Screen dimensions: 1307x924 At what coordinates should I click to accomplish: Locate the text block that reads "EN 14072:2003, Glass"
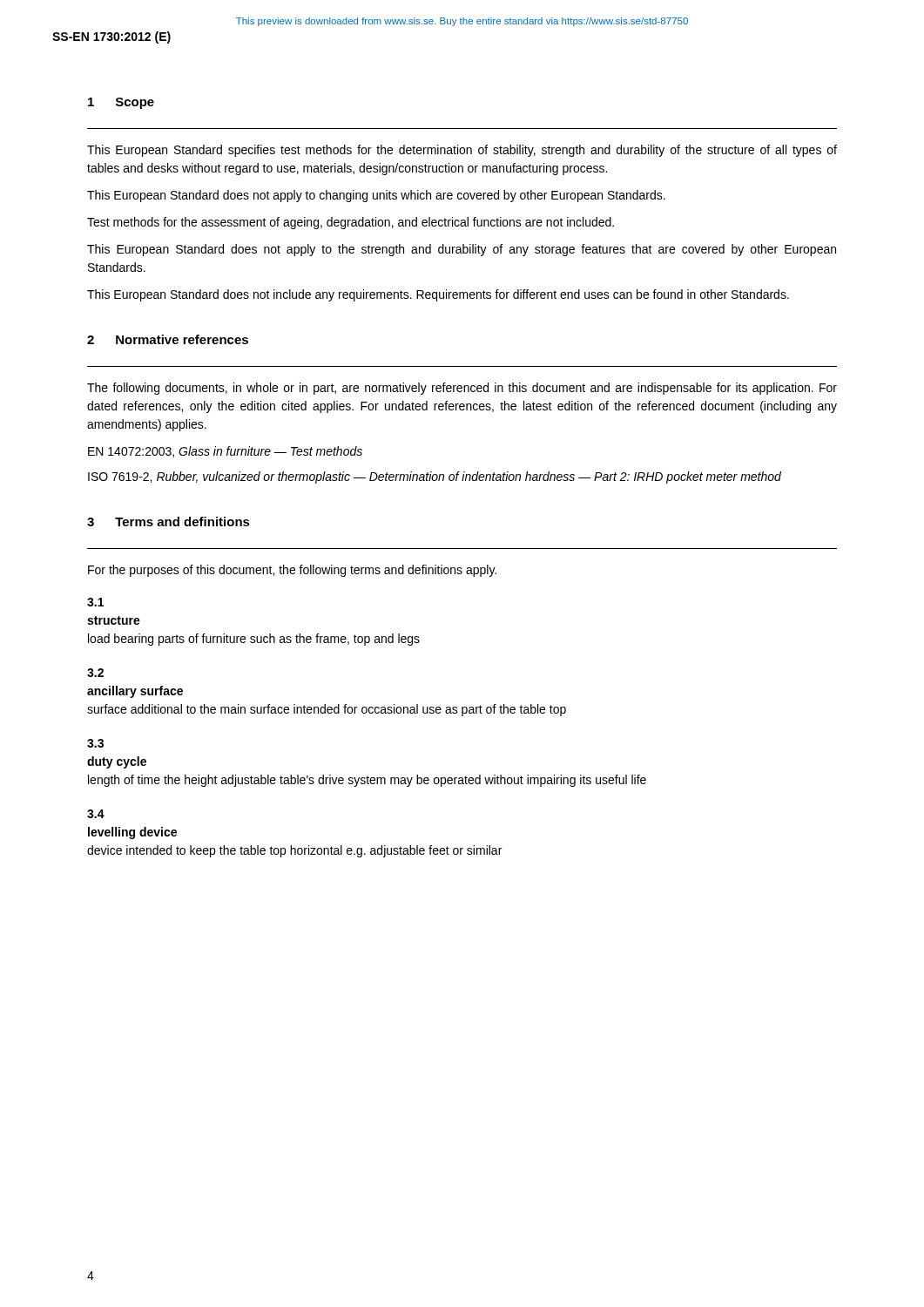point(225,452)
